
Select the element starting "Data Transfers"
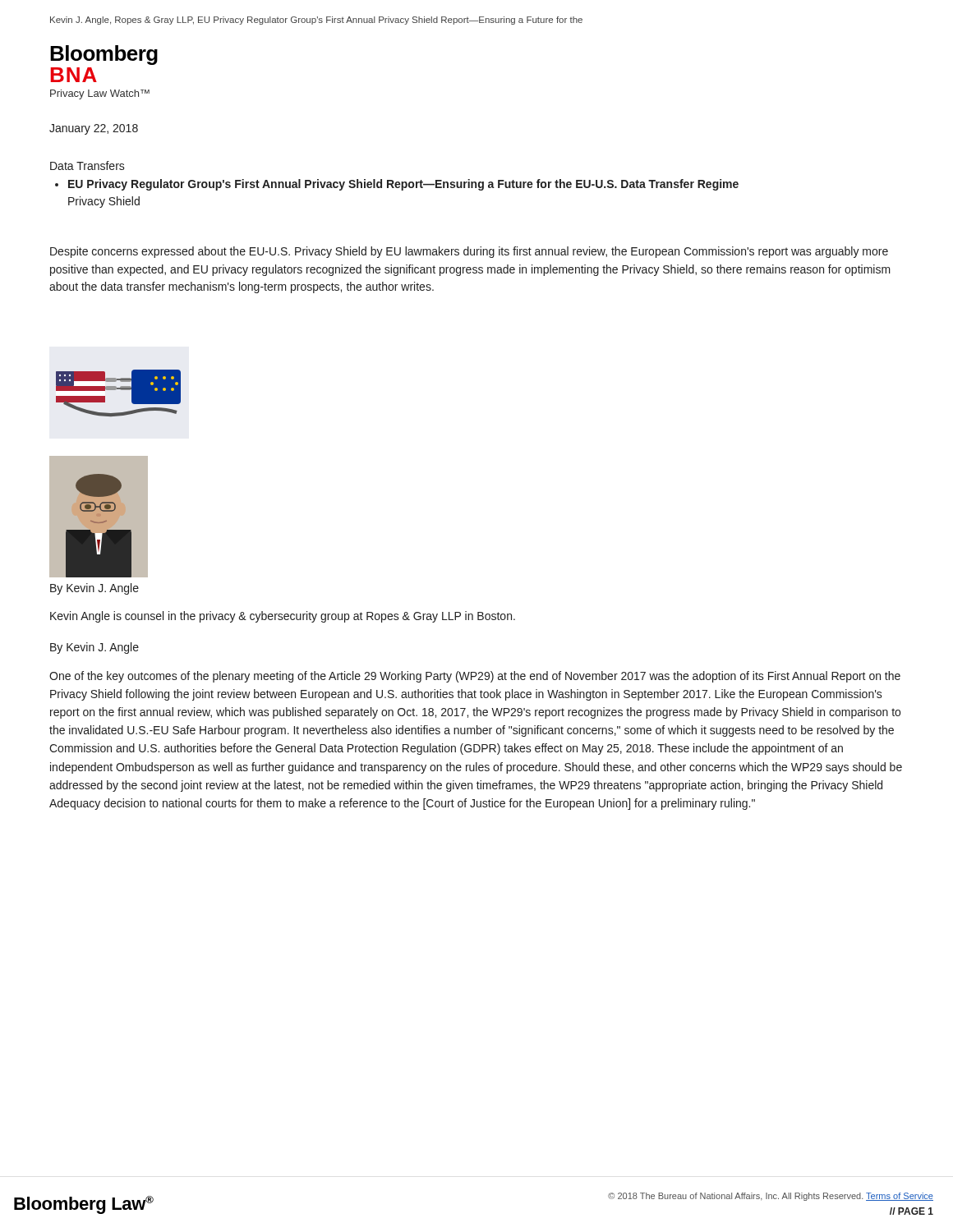87,166
